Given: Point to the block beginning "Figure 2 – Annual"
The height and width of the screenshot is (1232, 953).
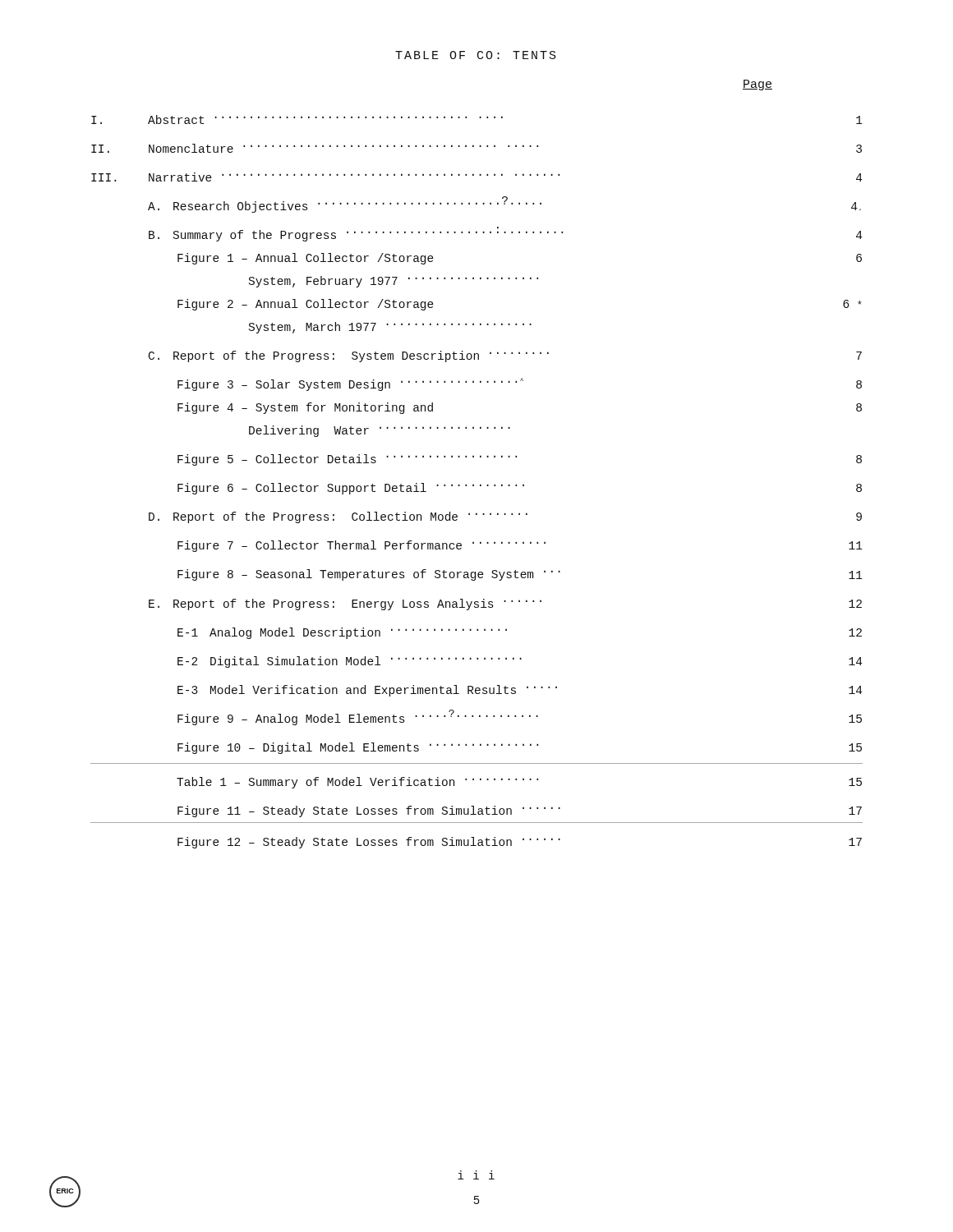Looking at the screenshot, I should click(x=520, y=317).
